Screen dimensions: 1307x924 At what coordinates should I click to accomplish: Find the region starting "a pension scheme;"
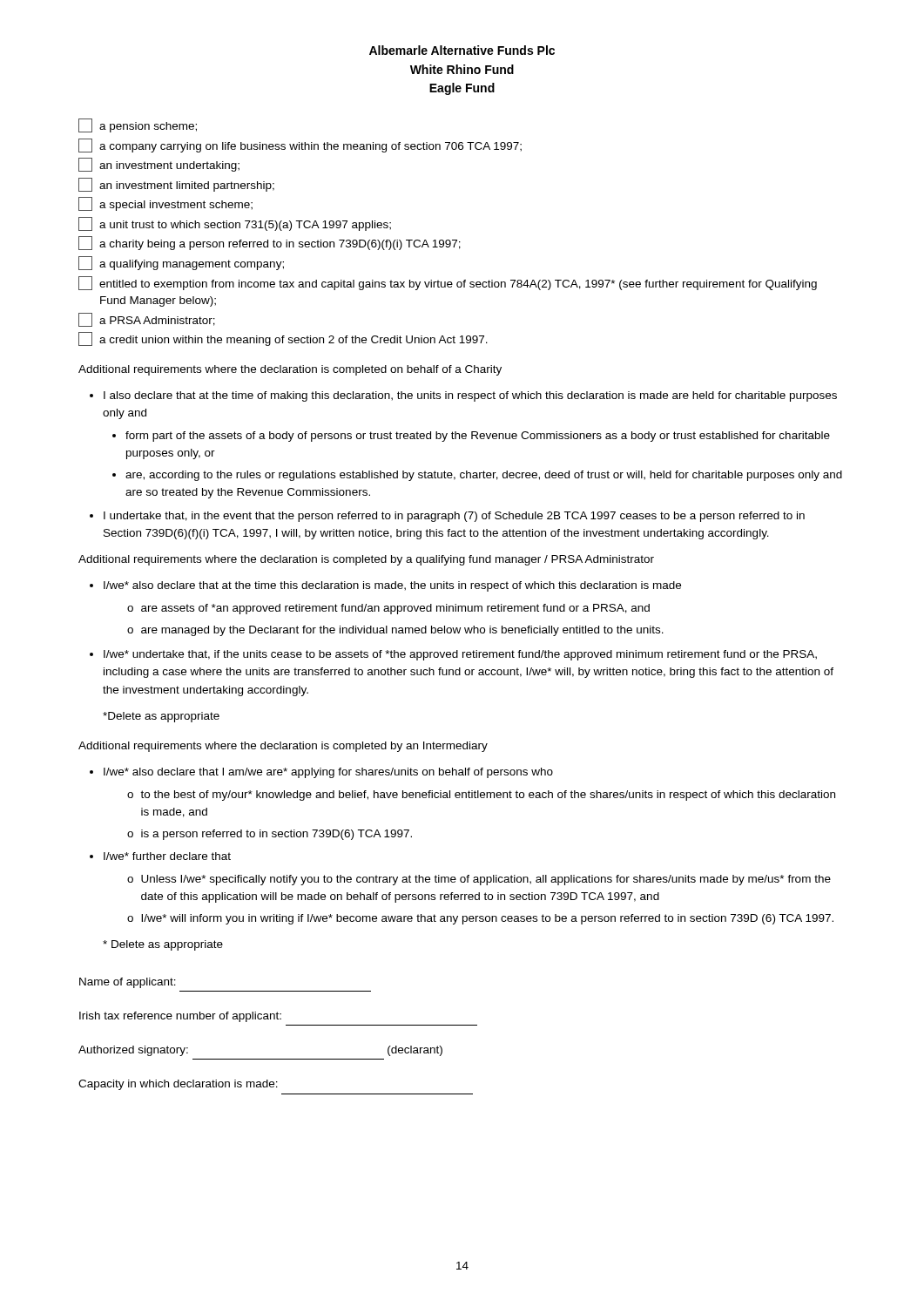[x=138, y=125]
